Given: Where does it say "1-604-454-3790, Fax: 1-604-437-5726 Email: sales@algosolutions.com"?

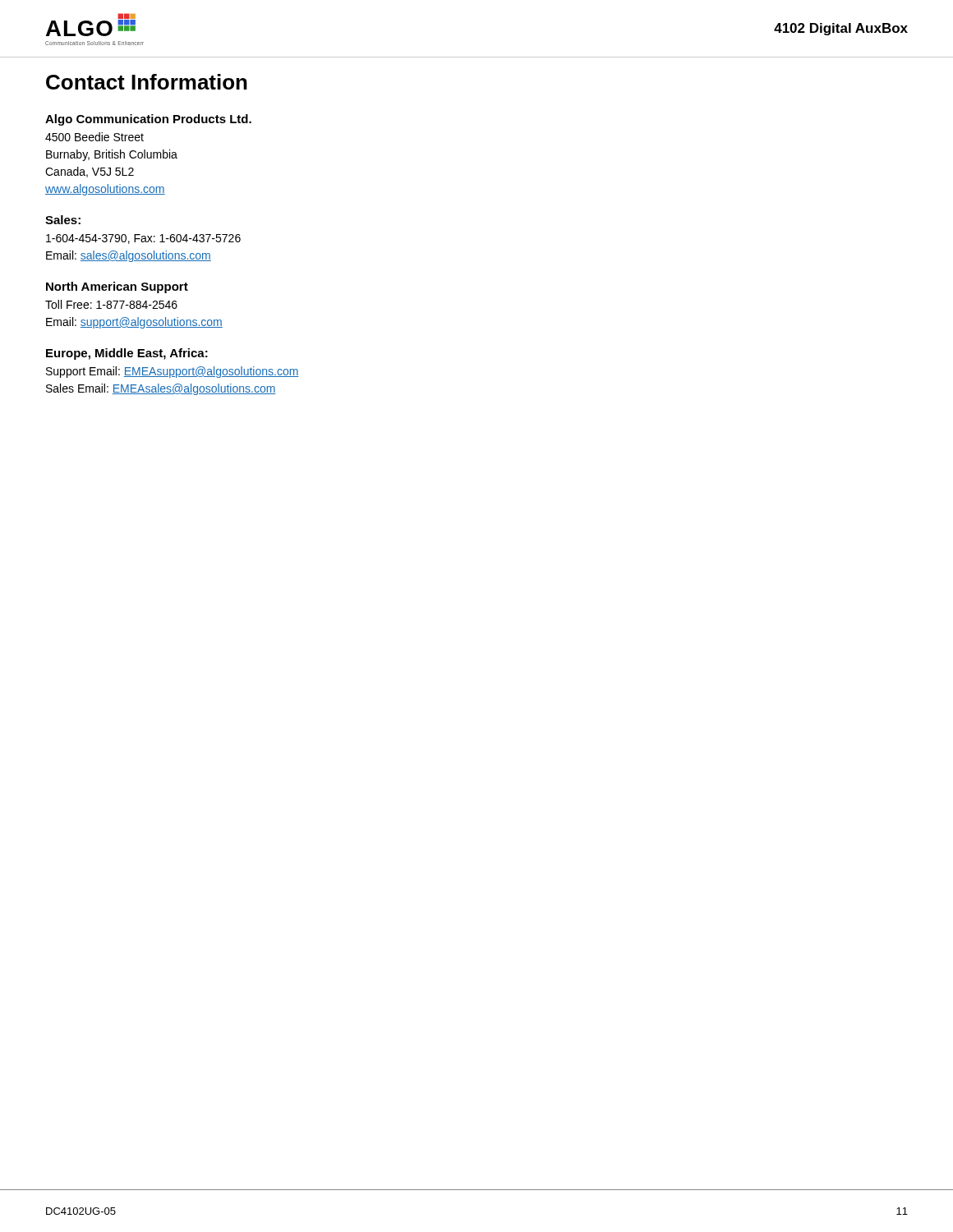Looking at the screenshot, I should [x=143, y=247].
